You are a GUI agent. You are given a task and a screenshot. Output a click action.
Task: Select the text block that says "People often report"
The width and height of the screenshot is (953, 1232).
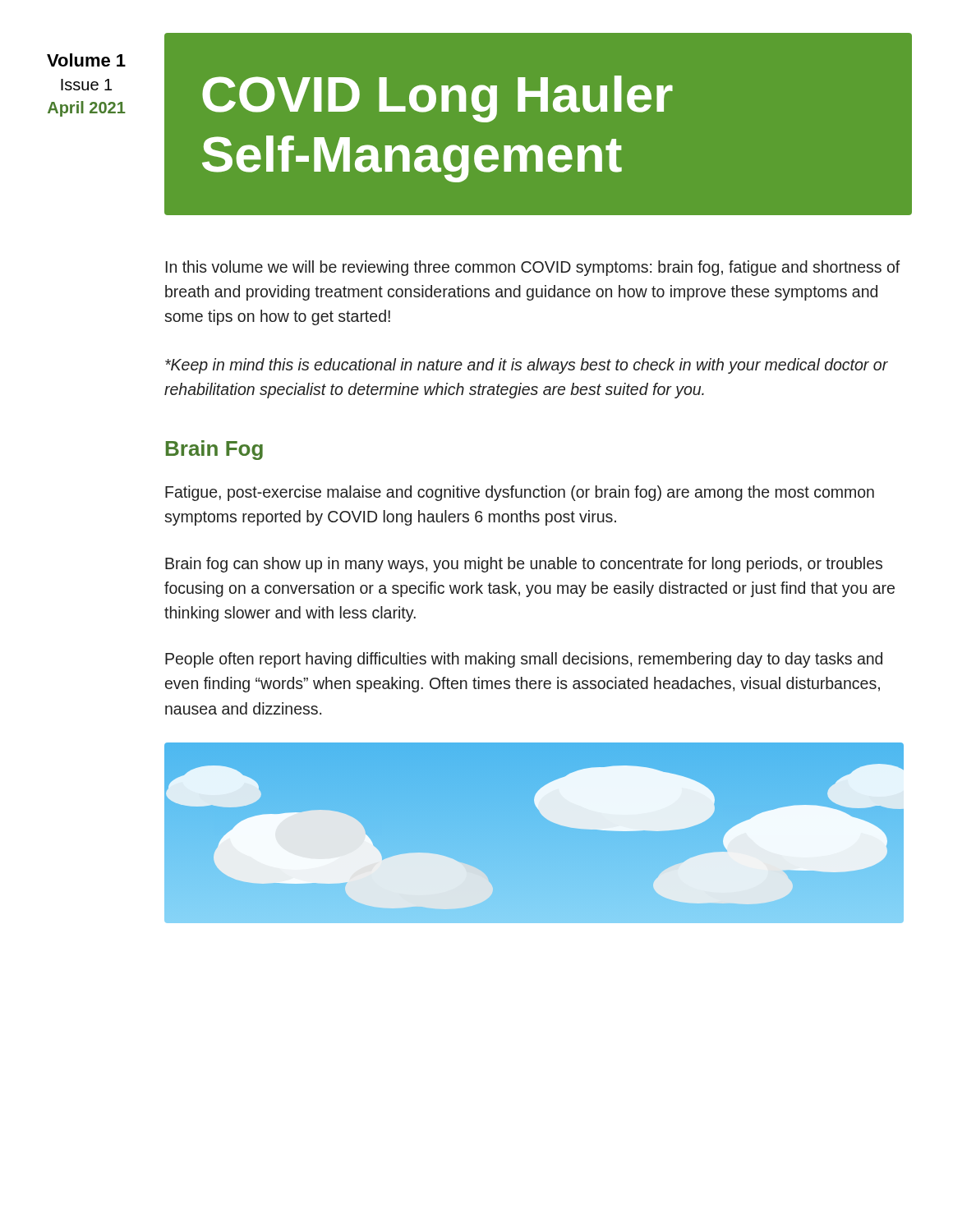click(x=524, y=684)
